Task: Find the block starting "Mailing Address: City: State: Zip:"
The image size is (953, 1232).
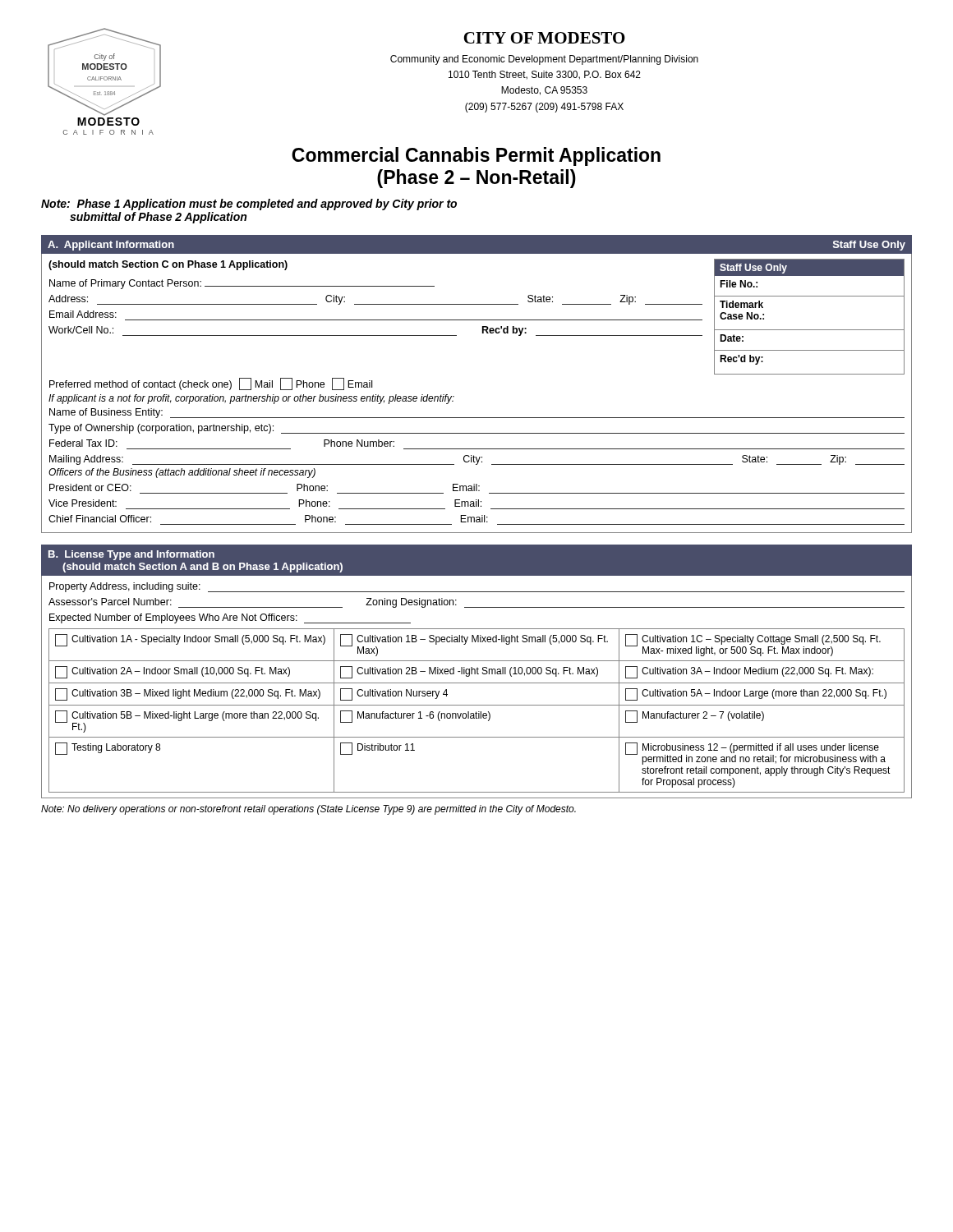Action: 476,459
